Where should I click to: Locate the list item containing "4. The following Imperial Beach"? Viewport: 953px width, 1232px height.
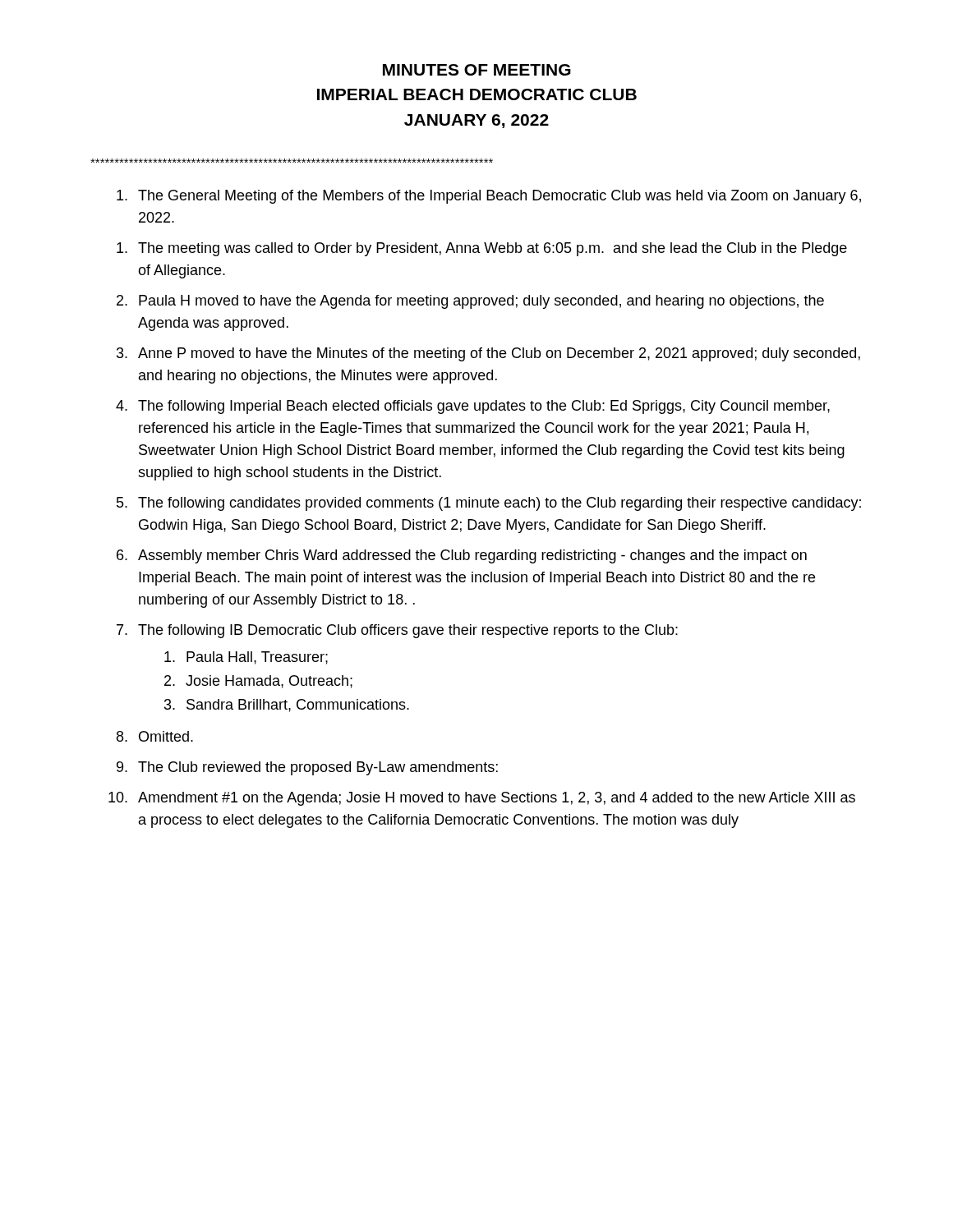(476, 440)
